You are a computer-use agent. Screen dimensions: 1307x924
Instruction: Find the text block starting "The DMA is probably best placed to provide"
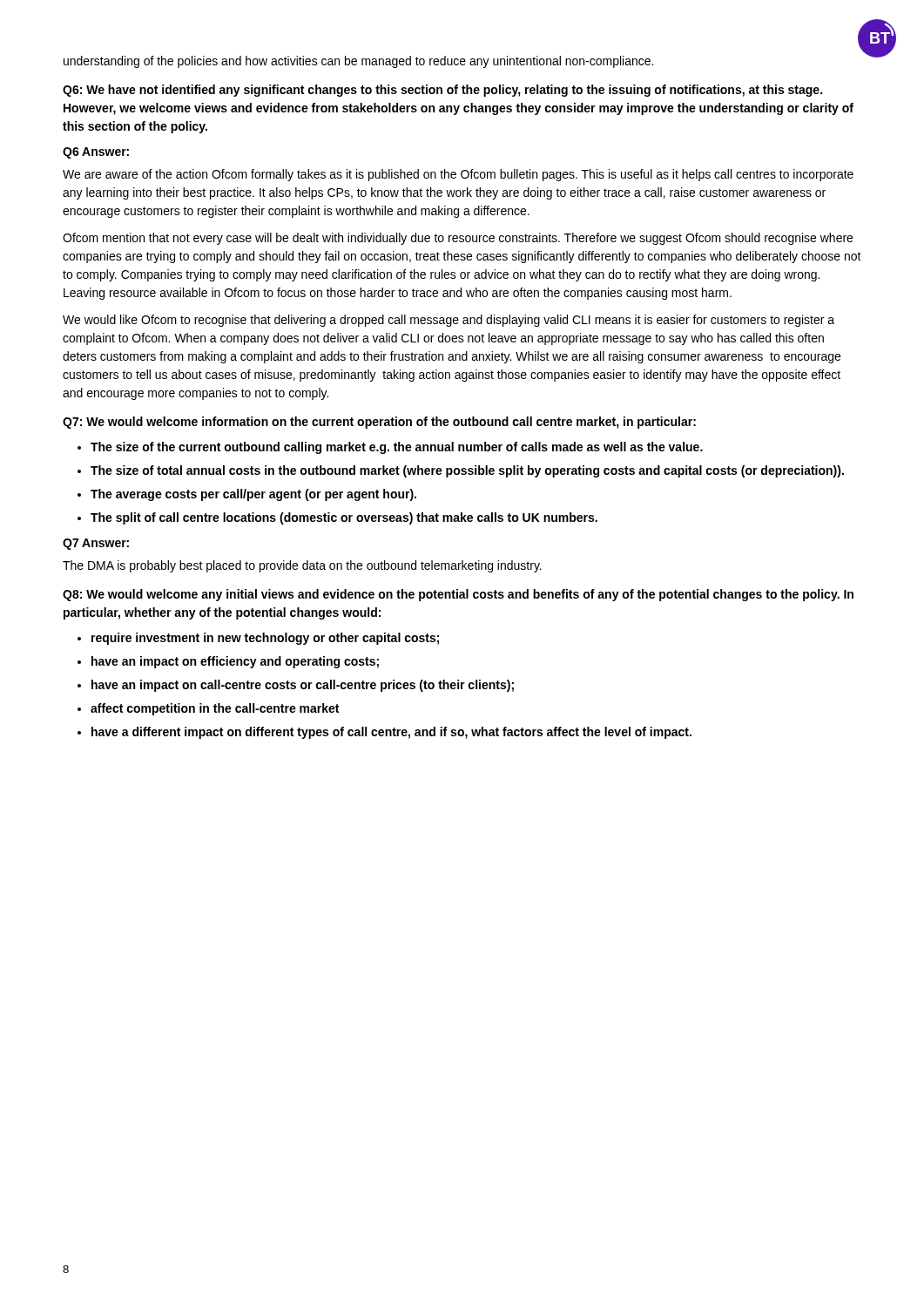tap(462, 566)
